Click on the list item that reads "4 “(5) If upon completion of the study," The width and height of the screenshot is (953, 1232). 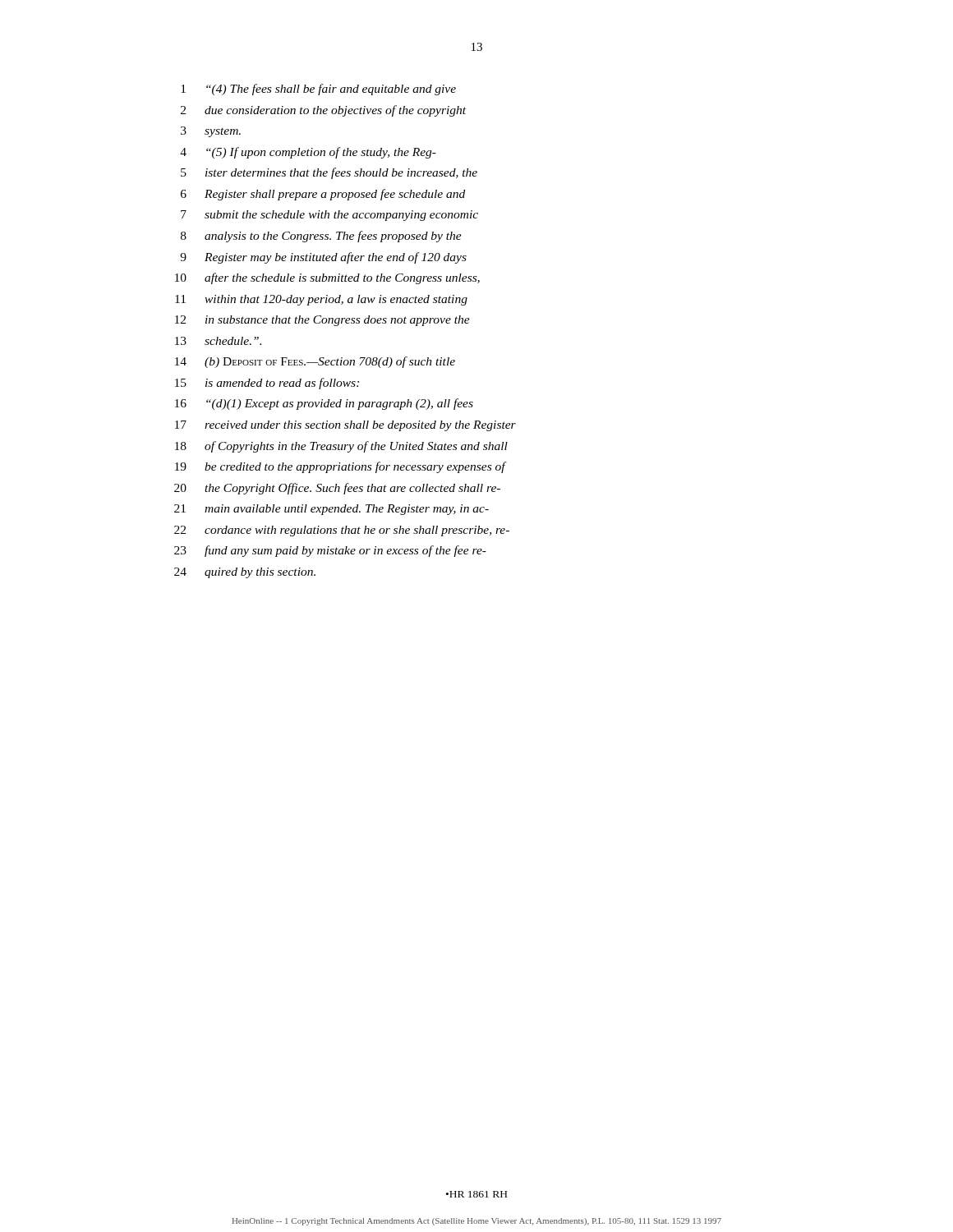point(308,153)
